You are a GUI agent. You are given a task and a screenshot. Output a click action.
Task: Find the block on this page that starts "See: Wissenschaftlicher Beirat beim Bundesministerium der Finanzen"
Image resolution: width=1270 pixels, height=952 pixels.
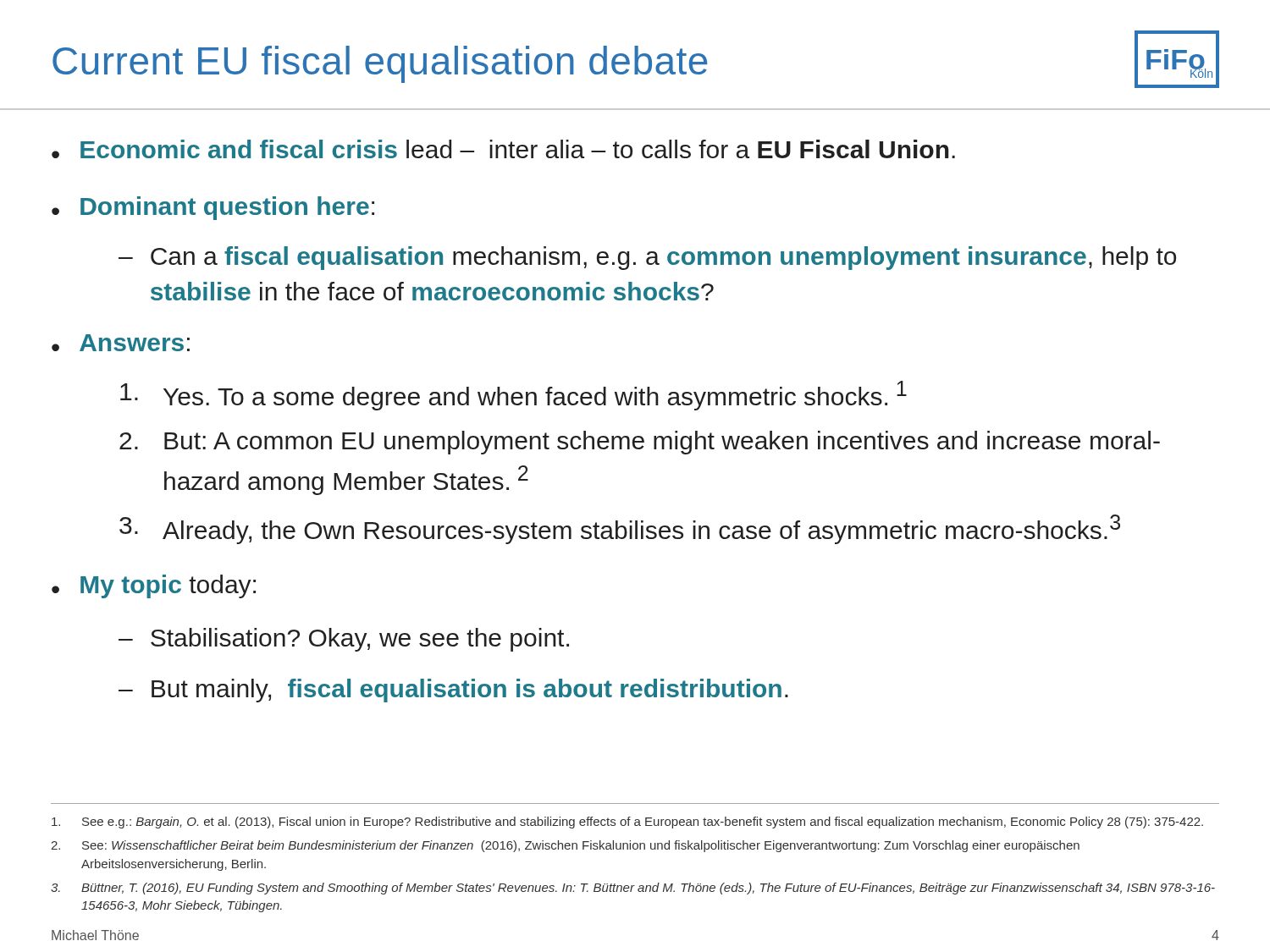click(x=635, y=854)
